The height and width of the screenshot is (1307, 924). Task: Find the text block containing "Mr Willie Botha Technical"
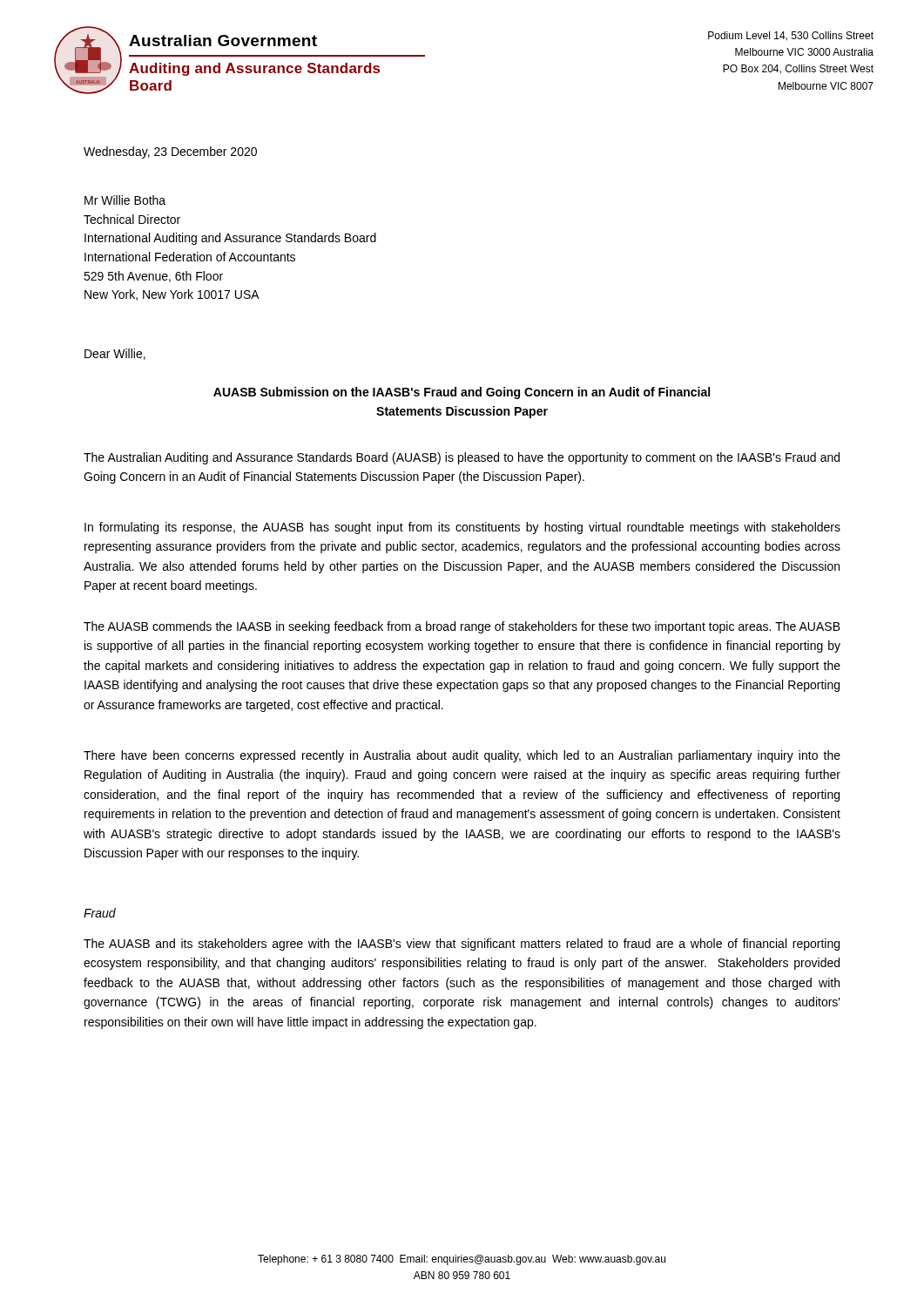tap(230, 248)
